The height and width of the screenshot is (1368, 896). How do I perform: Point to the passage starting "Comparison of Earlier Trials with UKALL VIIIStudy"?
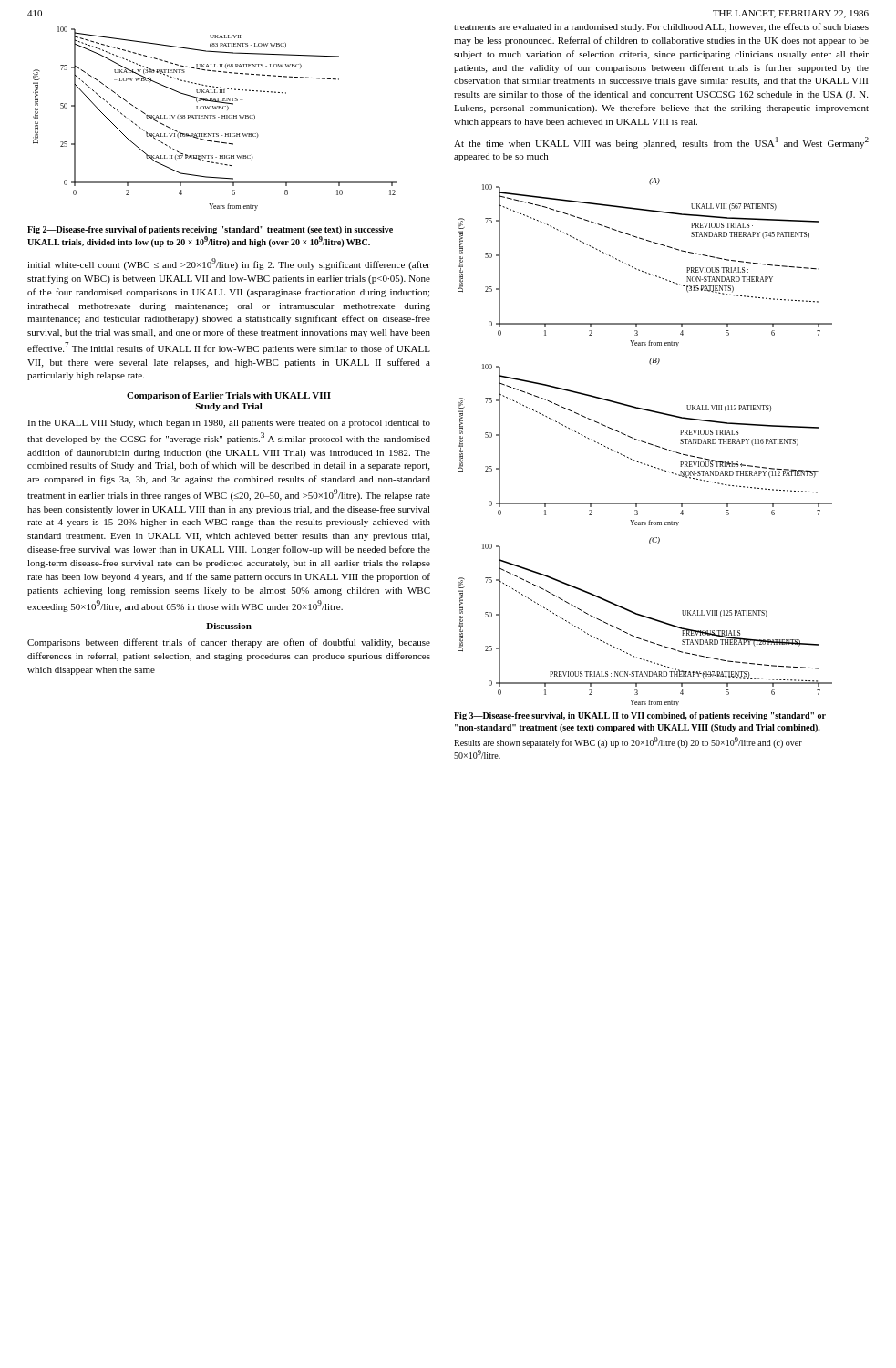(229, 401)
